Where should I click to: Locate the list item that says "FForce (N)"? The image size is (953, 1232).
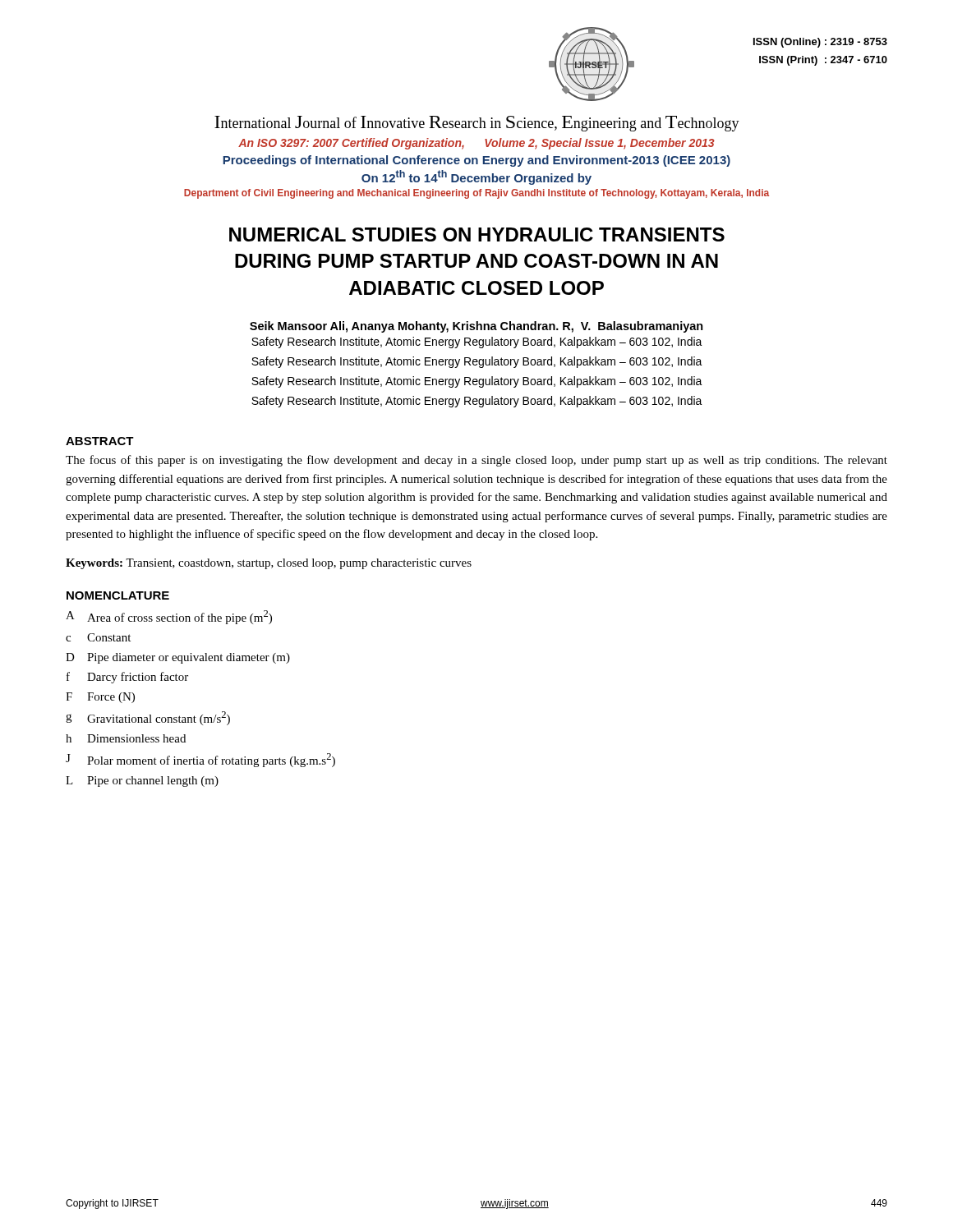(101, 697)
